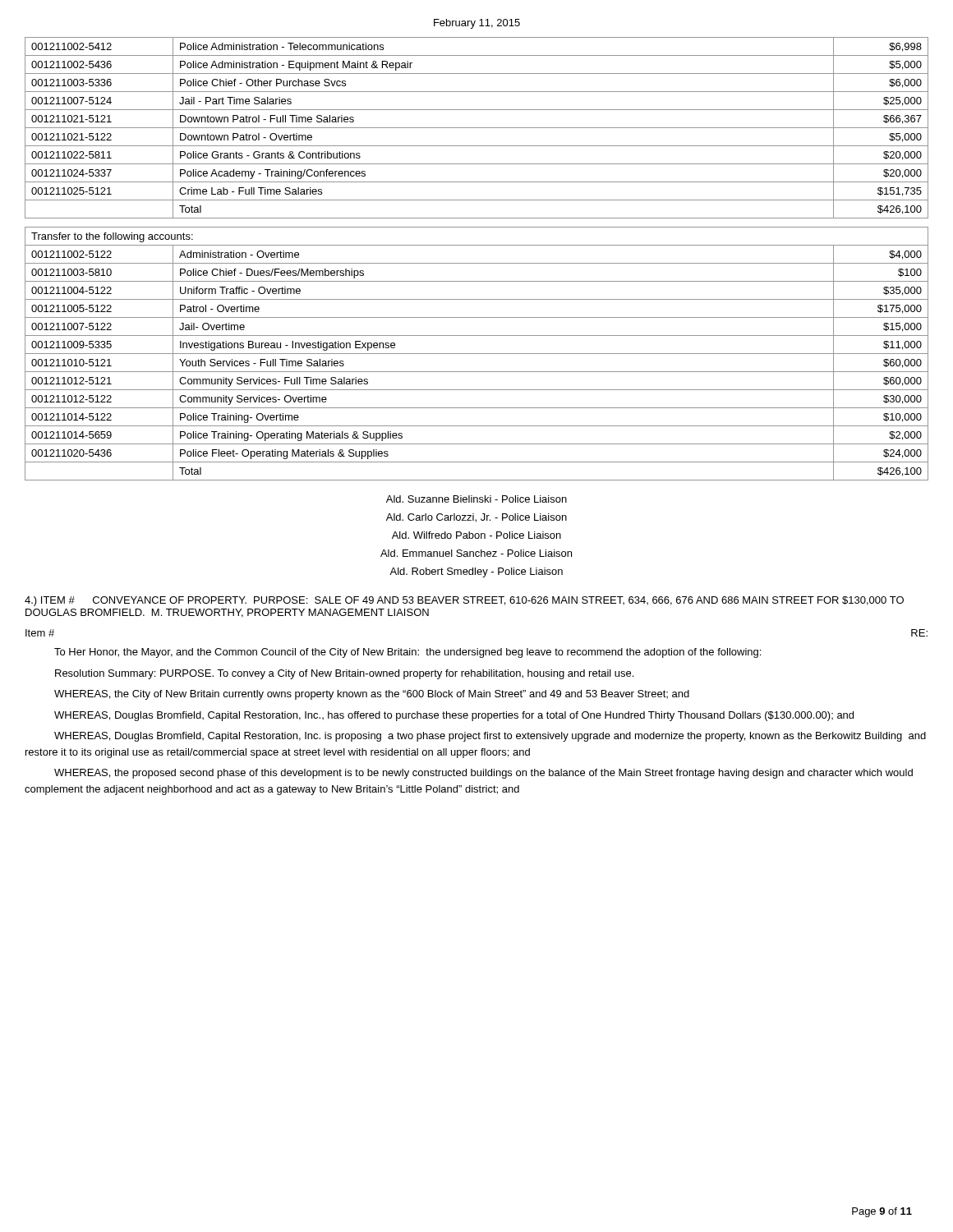Select the text block that reads "Resolution Summary: PURPOSE. To convey a City"
953x1232 pixels.
click(344, 673)
